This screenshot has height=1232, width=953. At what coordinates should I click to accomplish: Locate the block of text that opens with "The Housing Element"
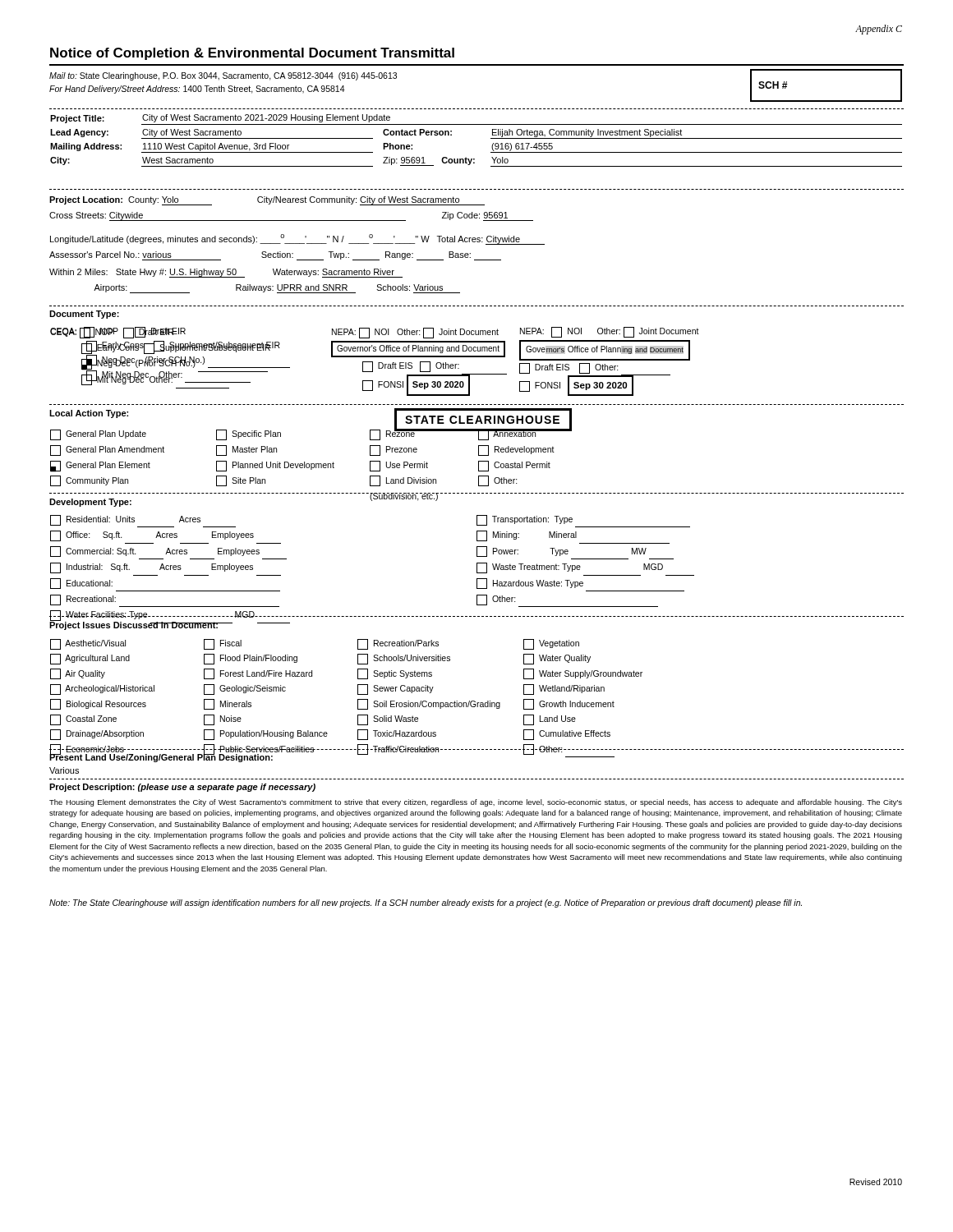coord(476,835)
